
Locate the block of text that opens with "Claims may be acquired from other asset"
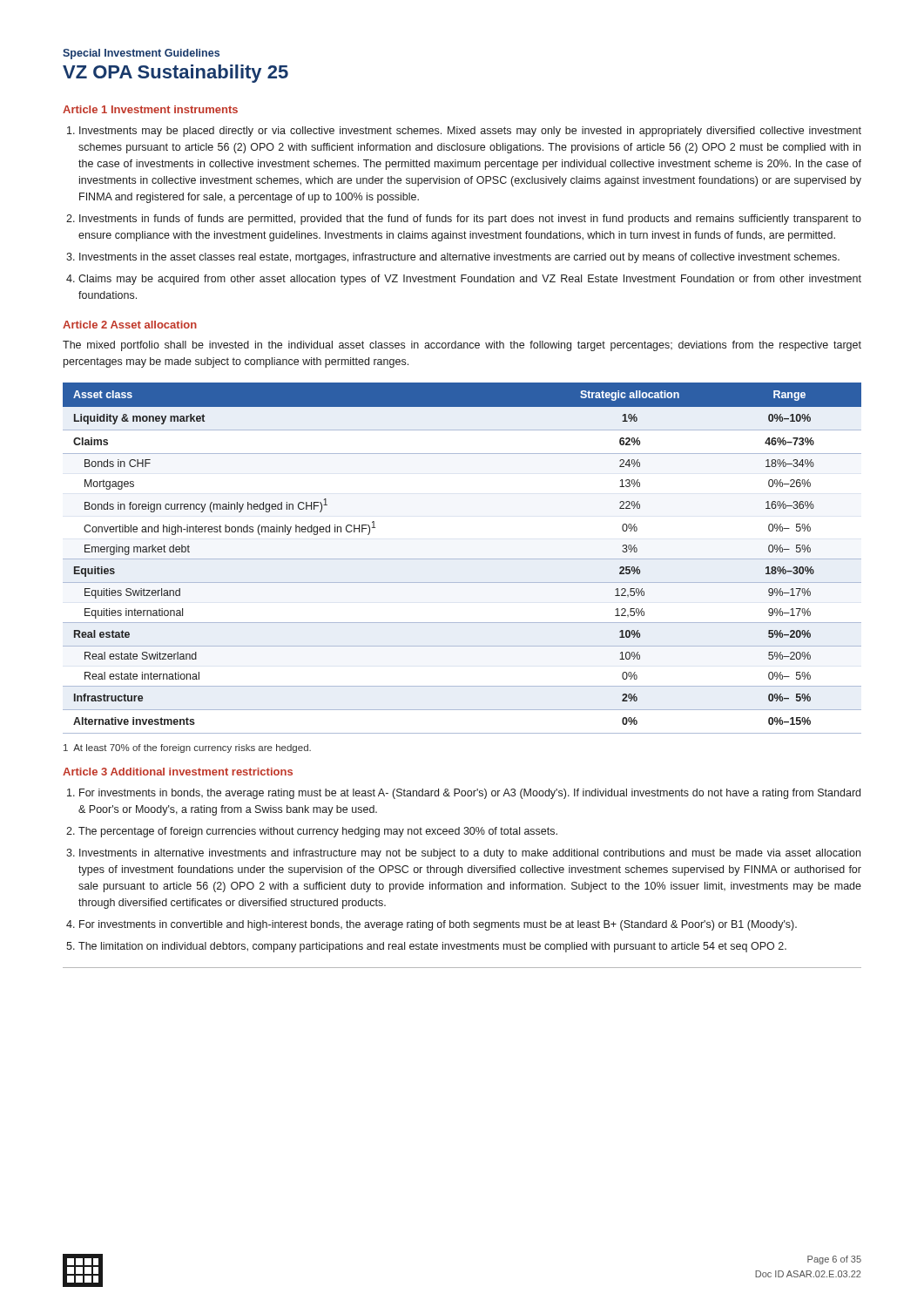(470, 287)
